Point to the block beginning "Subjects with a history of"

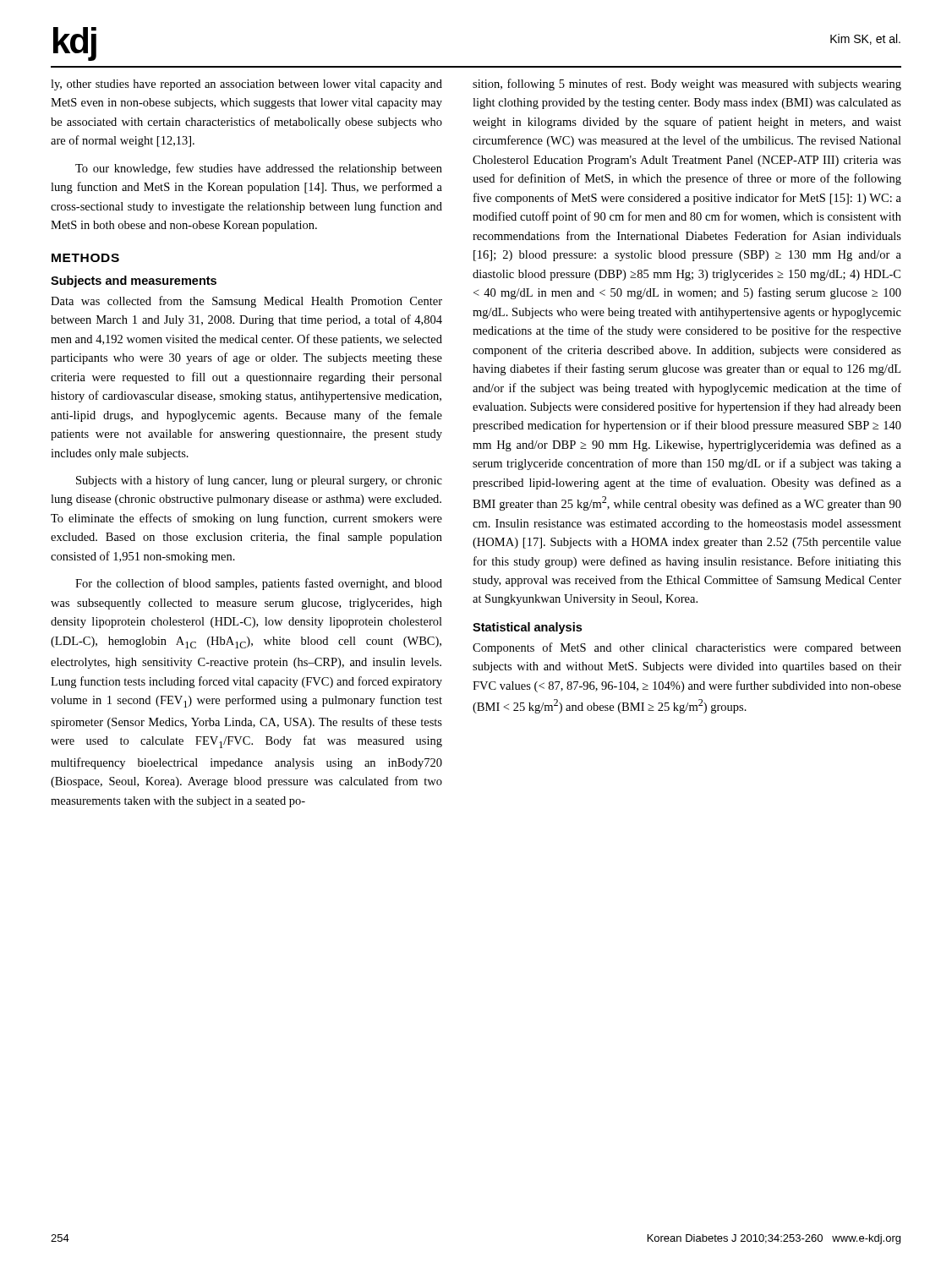pyautogui.click(x=246, y=518)
